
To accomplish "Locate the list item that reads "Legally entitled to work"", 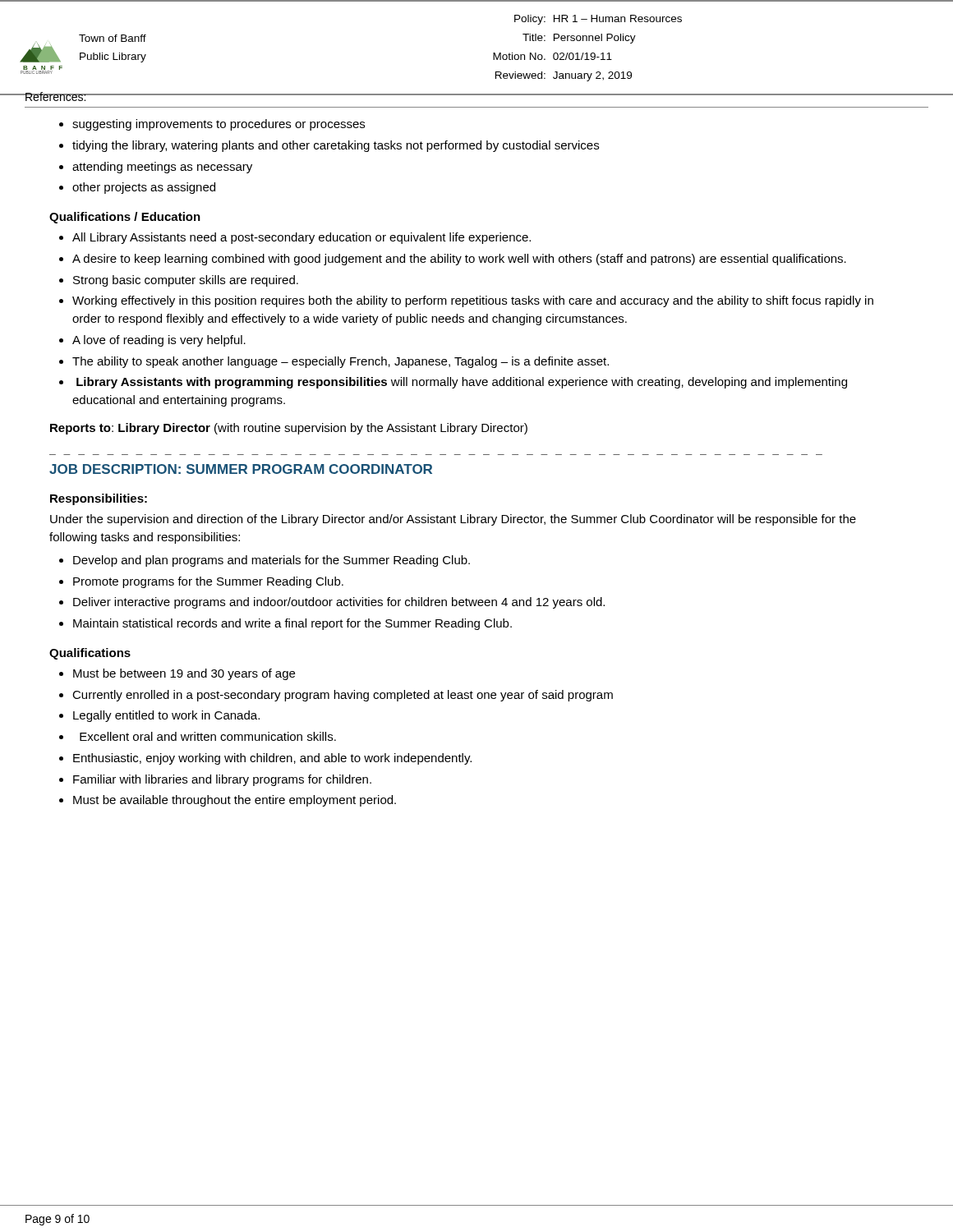I will 166,715.
